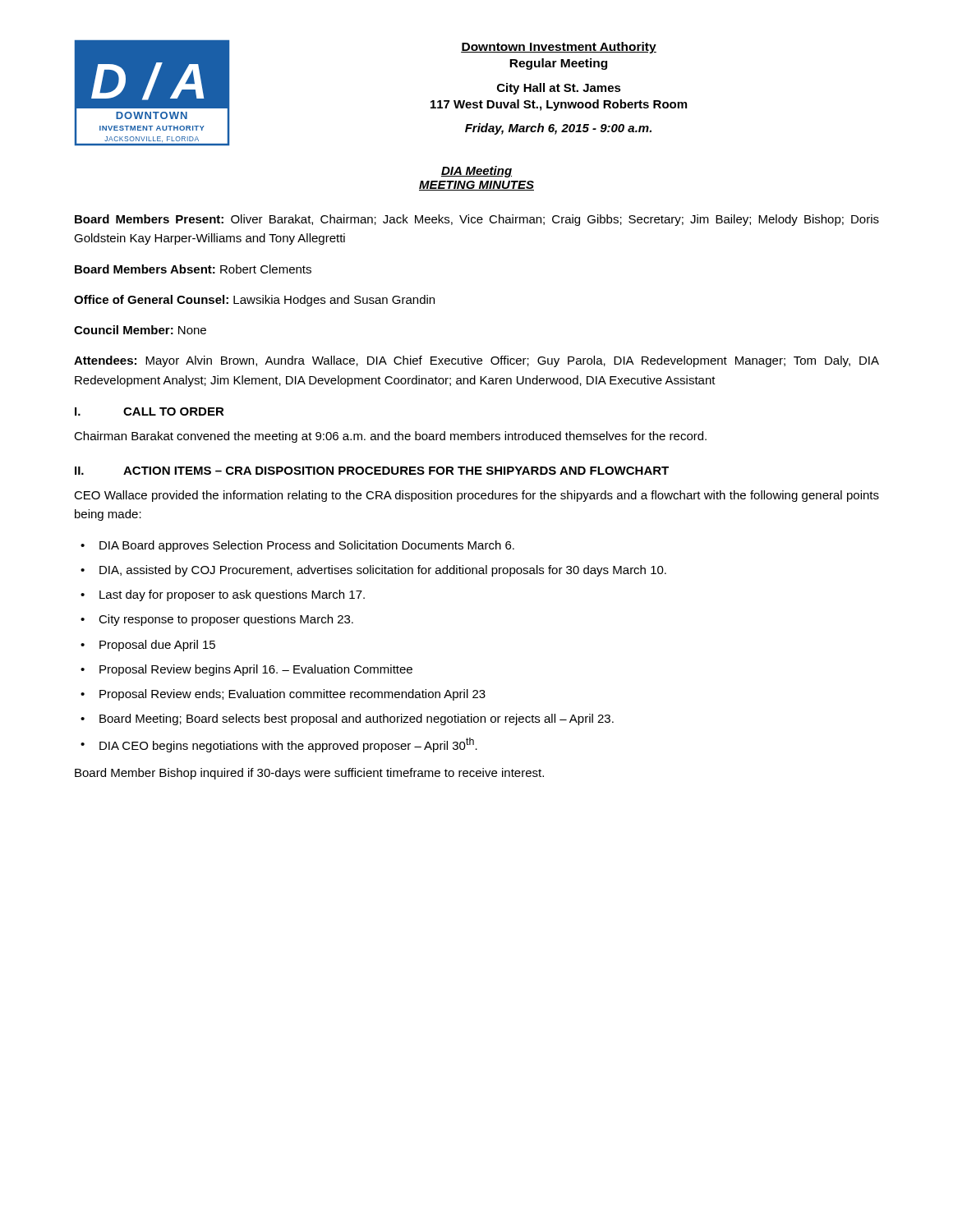Locate the list item that says "DIA, assisted by COJ Procurement, advertises solicitation for"
The width and height of the screenshot is (953, 1232).
[383, 569]
